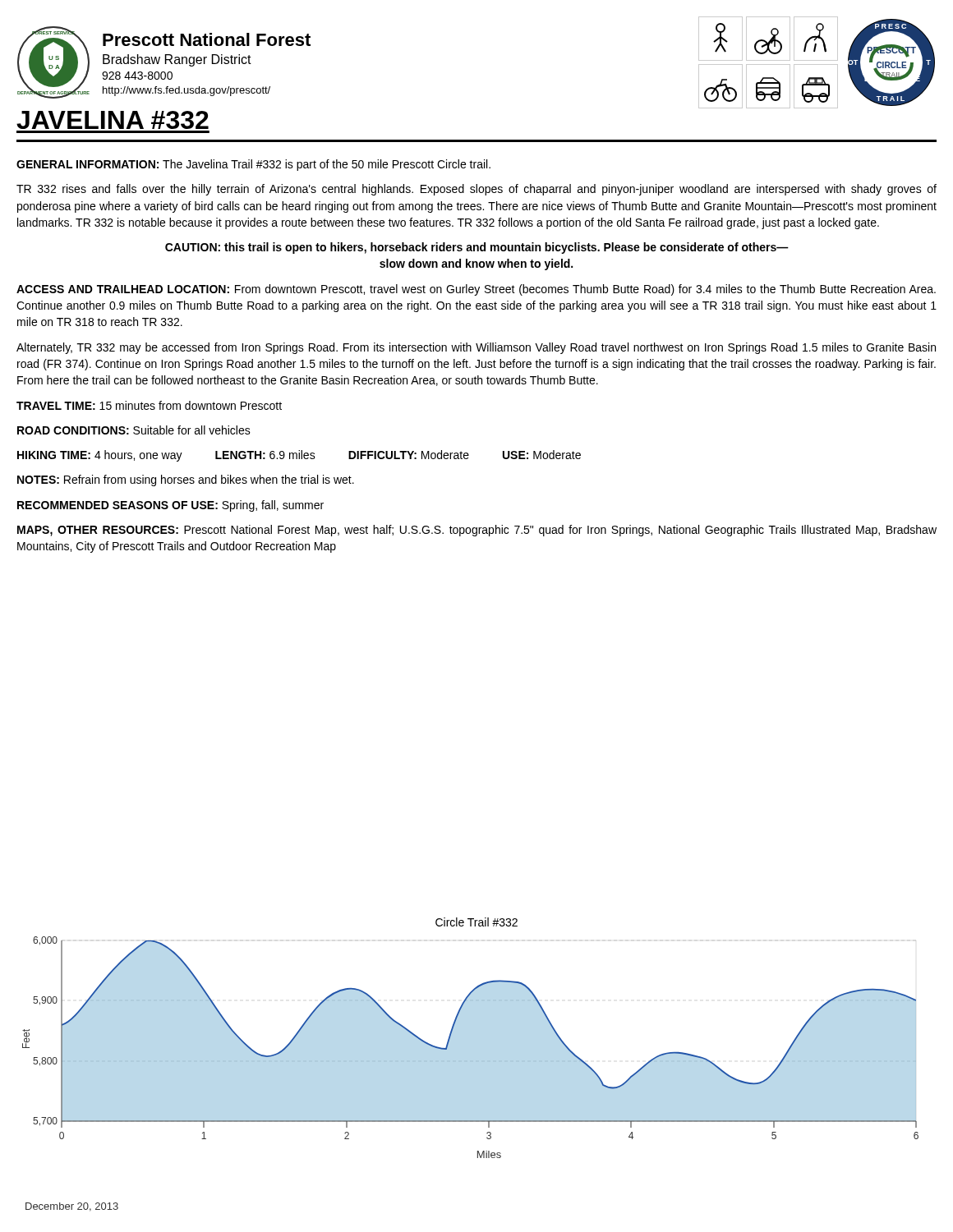Locate the text that reads "TRAVEL TIME: 15 minutes from downtown Prescott"
The width and height of the screenshot is (953, 1232).
149,405
